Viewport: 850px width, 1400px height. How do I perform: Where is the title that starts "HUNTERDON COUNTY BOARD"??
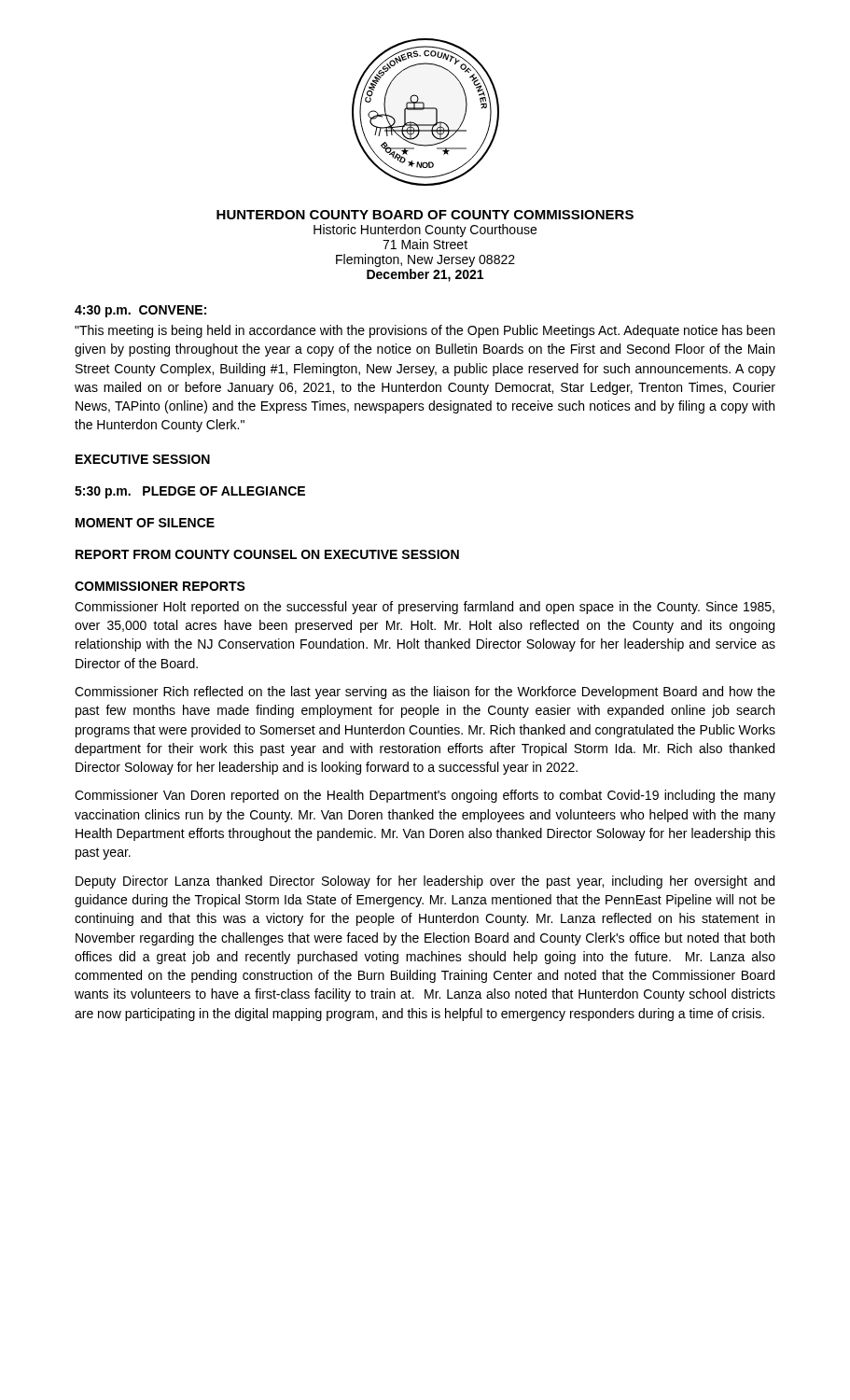(x=425, y=244)
